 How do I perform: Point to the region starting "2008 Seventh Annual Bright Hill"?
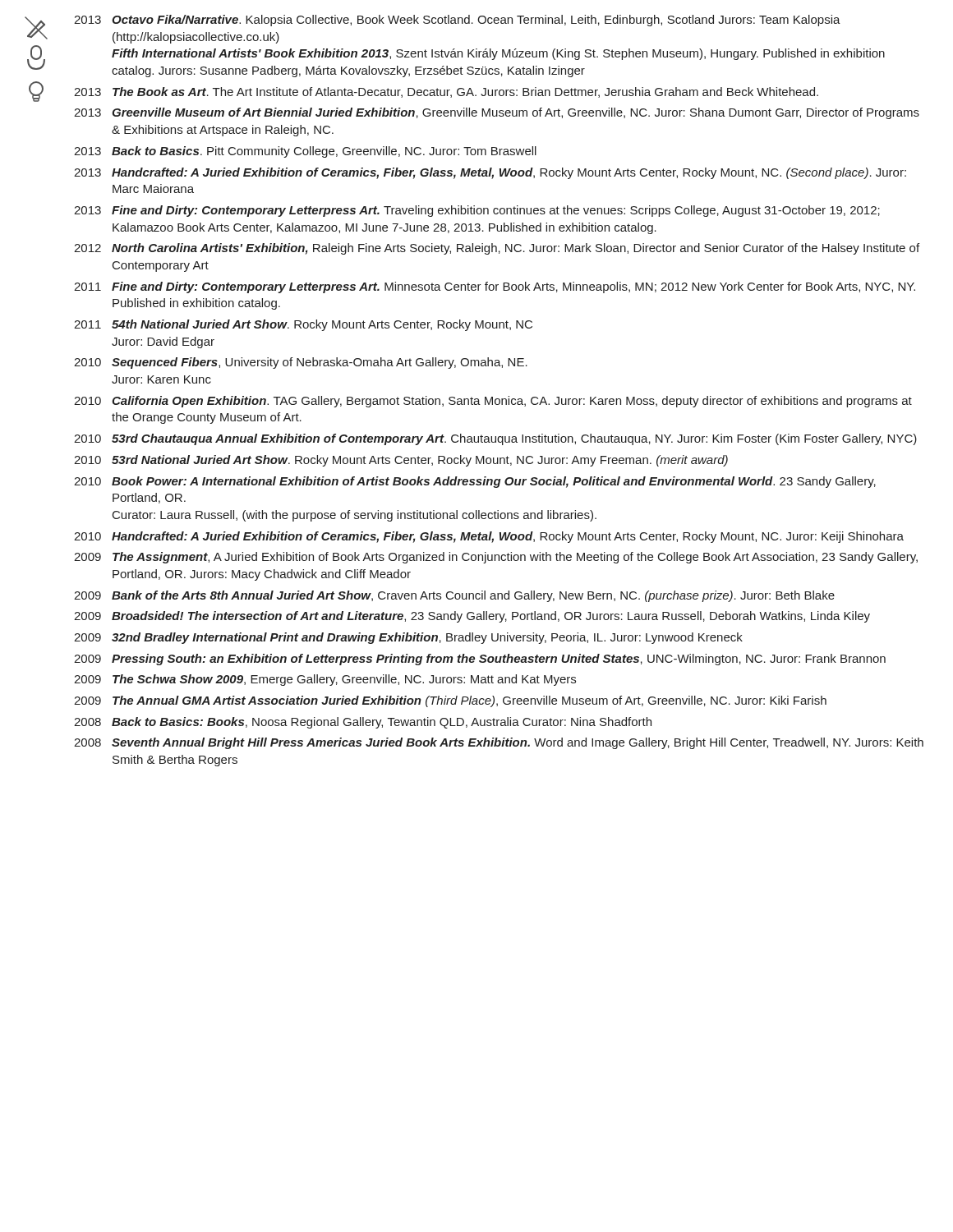coord(501,752)
